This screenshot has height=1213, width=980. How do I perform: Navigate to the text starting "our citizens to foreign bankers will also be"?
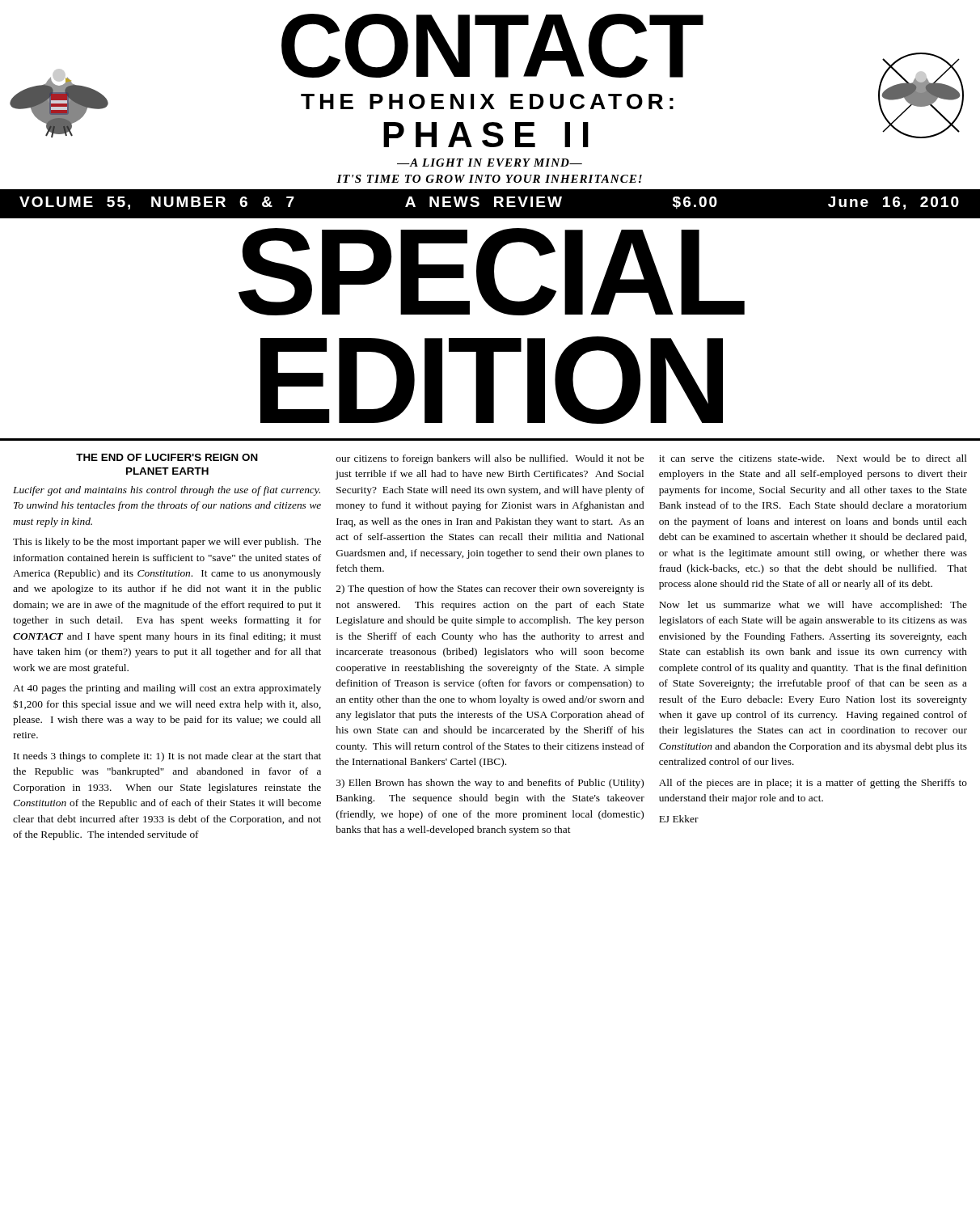pyautogui.click(x=490, y=644)
